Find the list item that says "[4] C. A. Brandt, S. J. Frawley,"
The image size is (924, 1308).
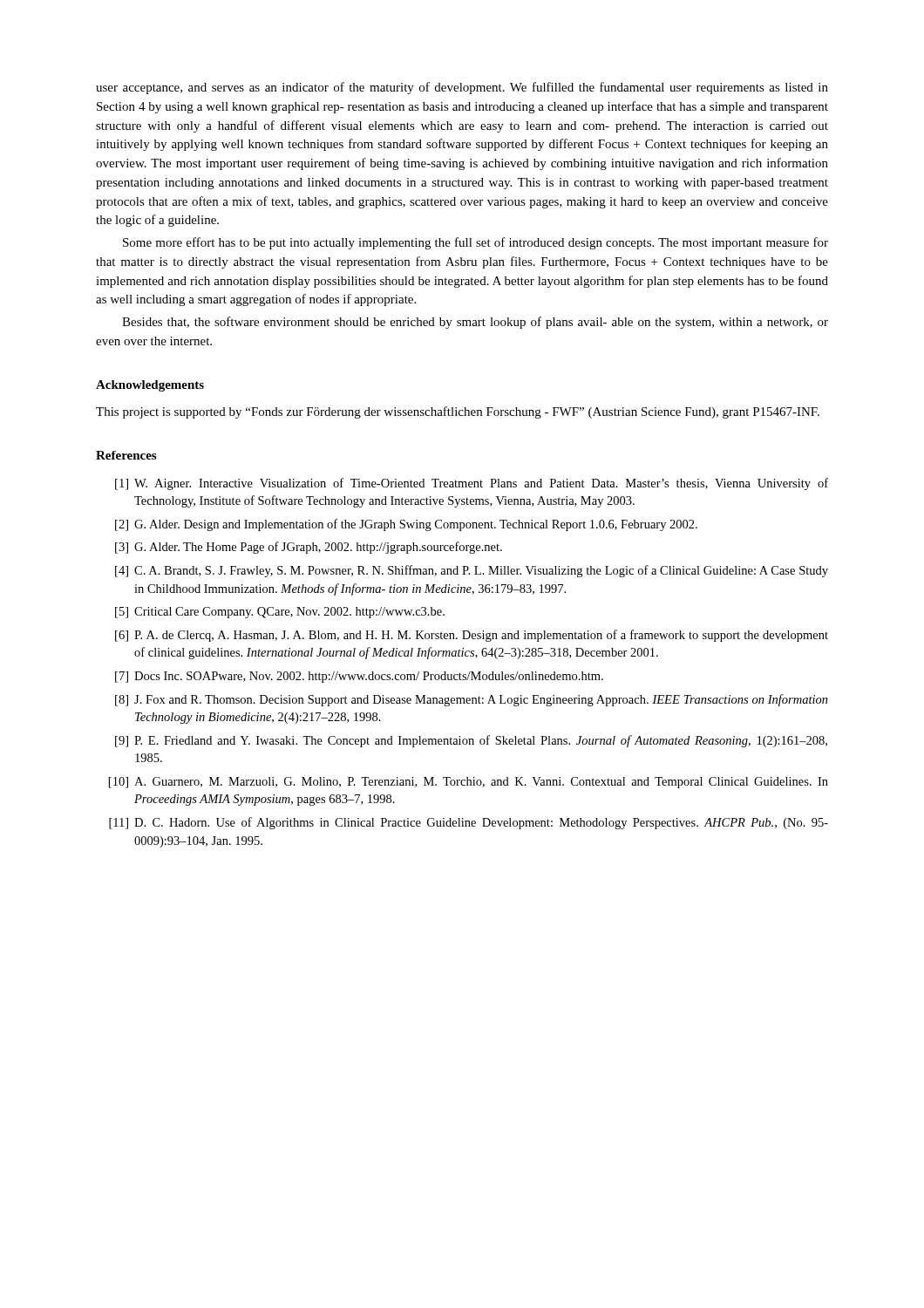[462, 580]
